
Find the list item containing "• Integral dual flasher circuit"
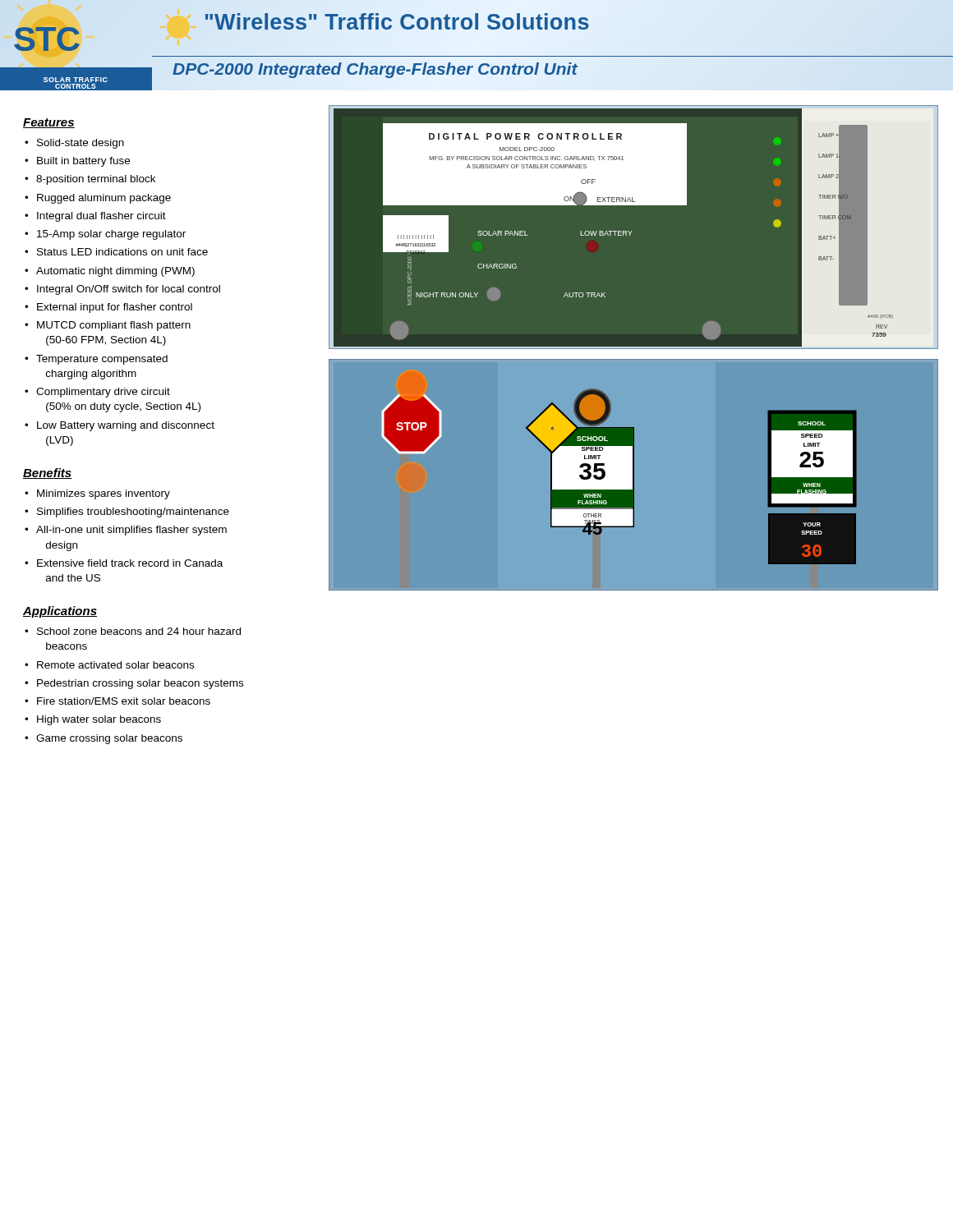click(95, 216)
